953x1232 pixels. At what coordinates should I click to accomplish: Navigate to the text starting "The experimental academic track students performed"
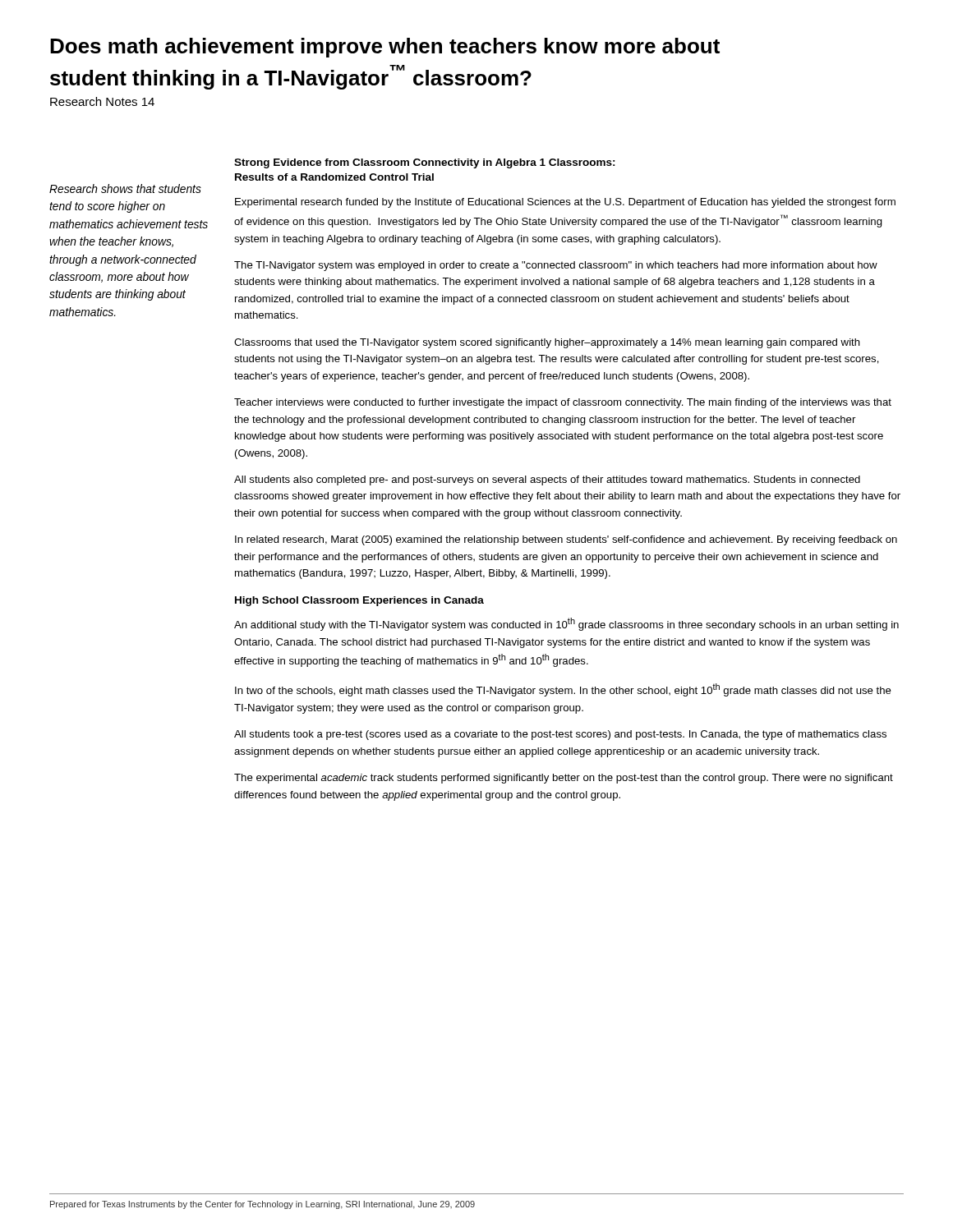click(x=569, y=786)
